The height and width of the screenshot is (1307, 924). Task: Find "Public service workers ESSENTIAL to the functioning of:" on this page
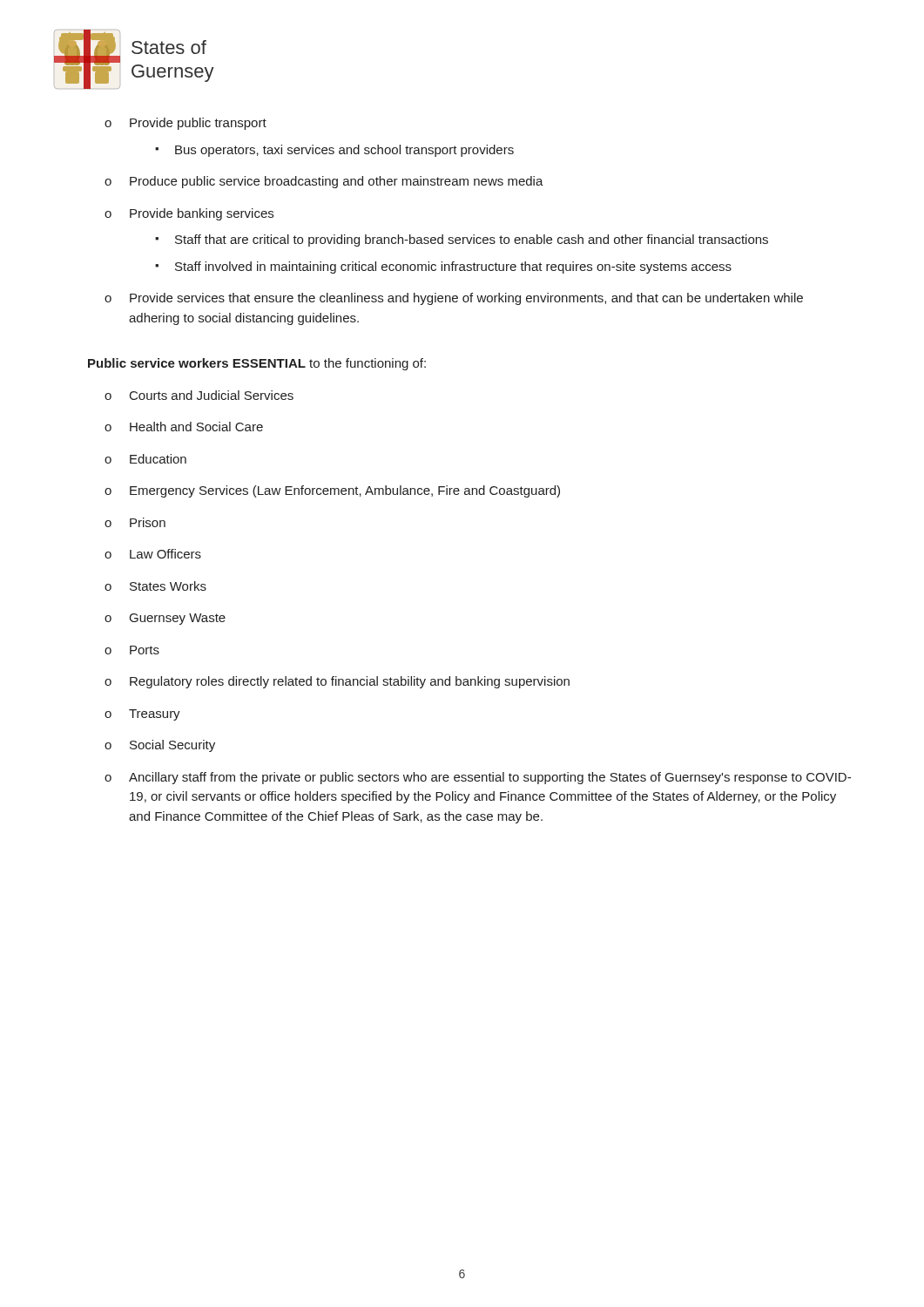coord(257,363)
